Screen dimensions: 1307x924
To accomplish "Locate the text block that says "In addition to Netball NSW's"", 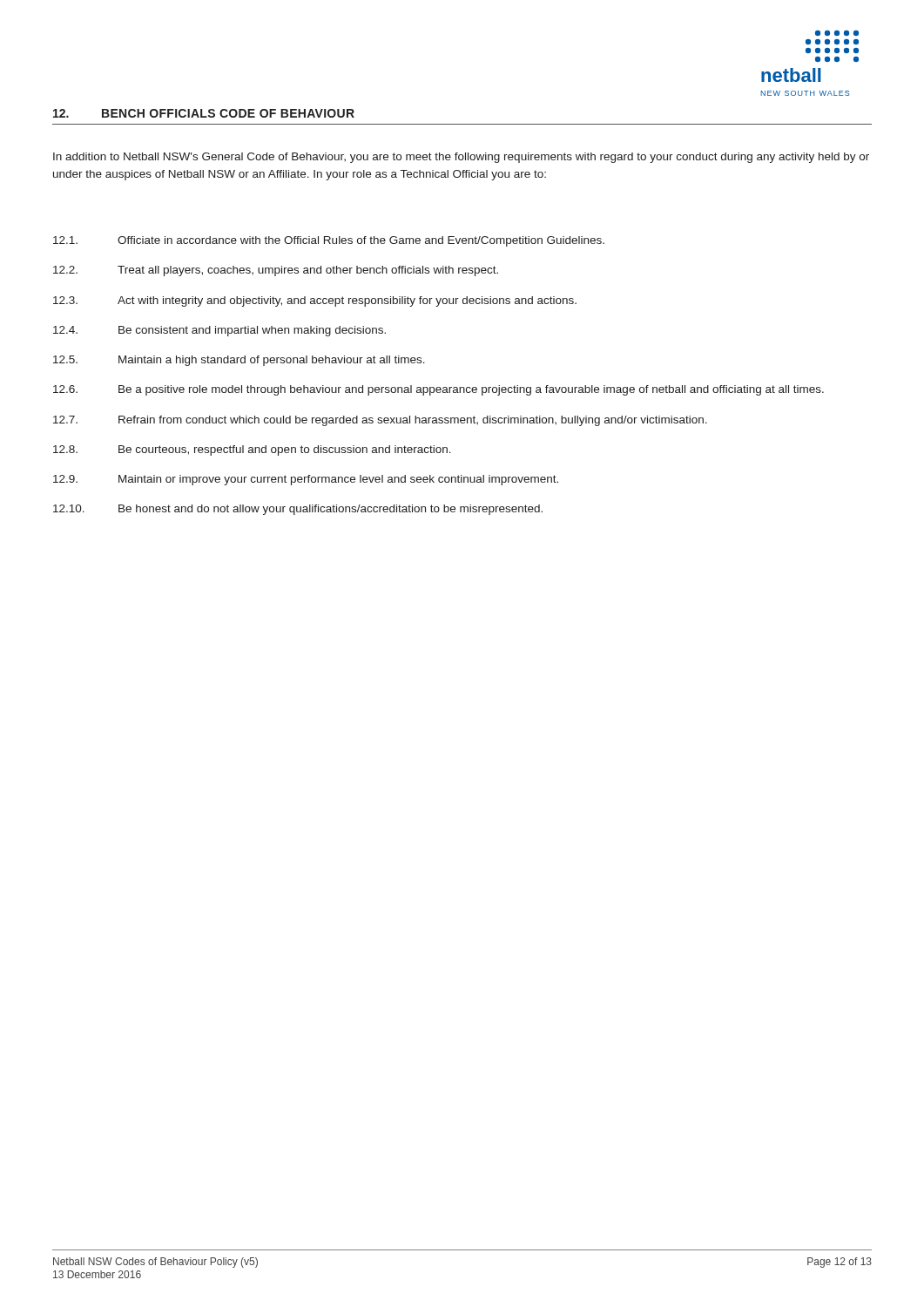I will [461, 165].
